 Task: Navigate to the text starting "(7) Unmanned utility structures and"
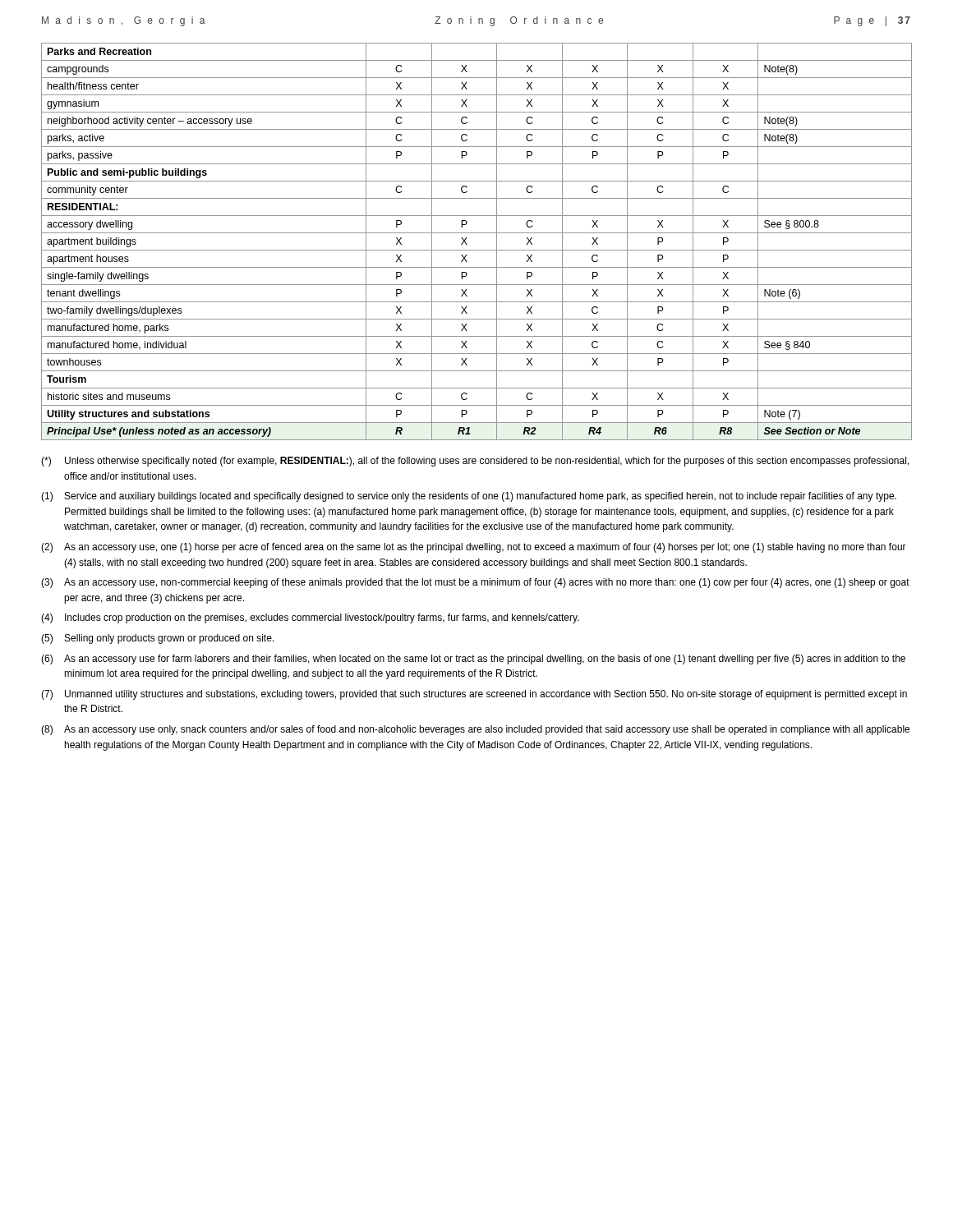[x=476, y=702]
